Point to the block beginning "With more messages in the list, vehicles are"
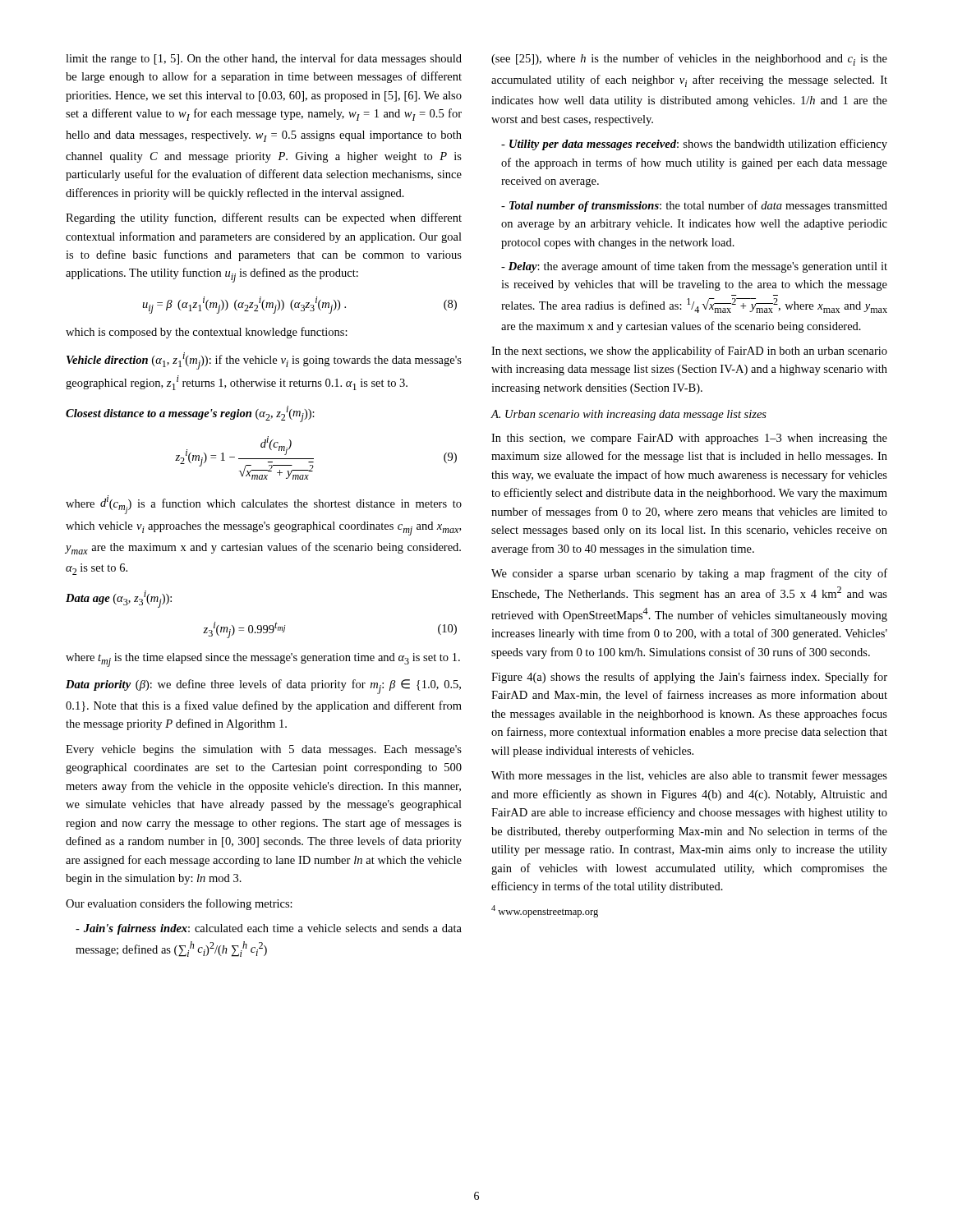The height and width of the screenshot is (1232, 953). pyautogui.click(x=689, y=831)
